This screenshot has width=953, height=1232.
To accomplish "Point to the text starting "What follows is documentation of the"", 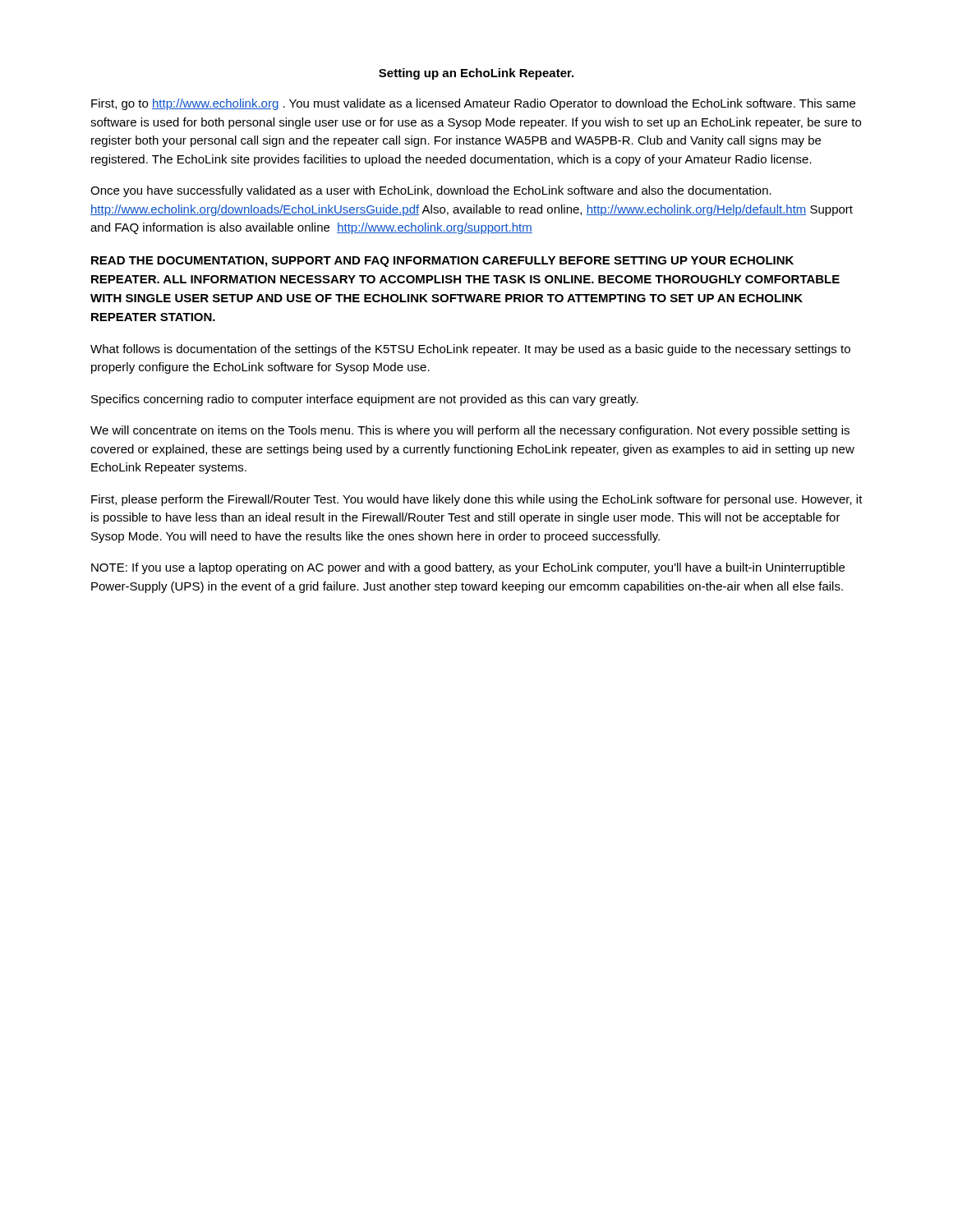I will click(471, 357).
